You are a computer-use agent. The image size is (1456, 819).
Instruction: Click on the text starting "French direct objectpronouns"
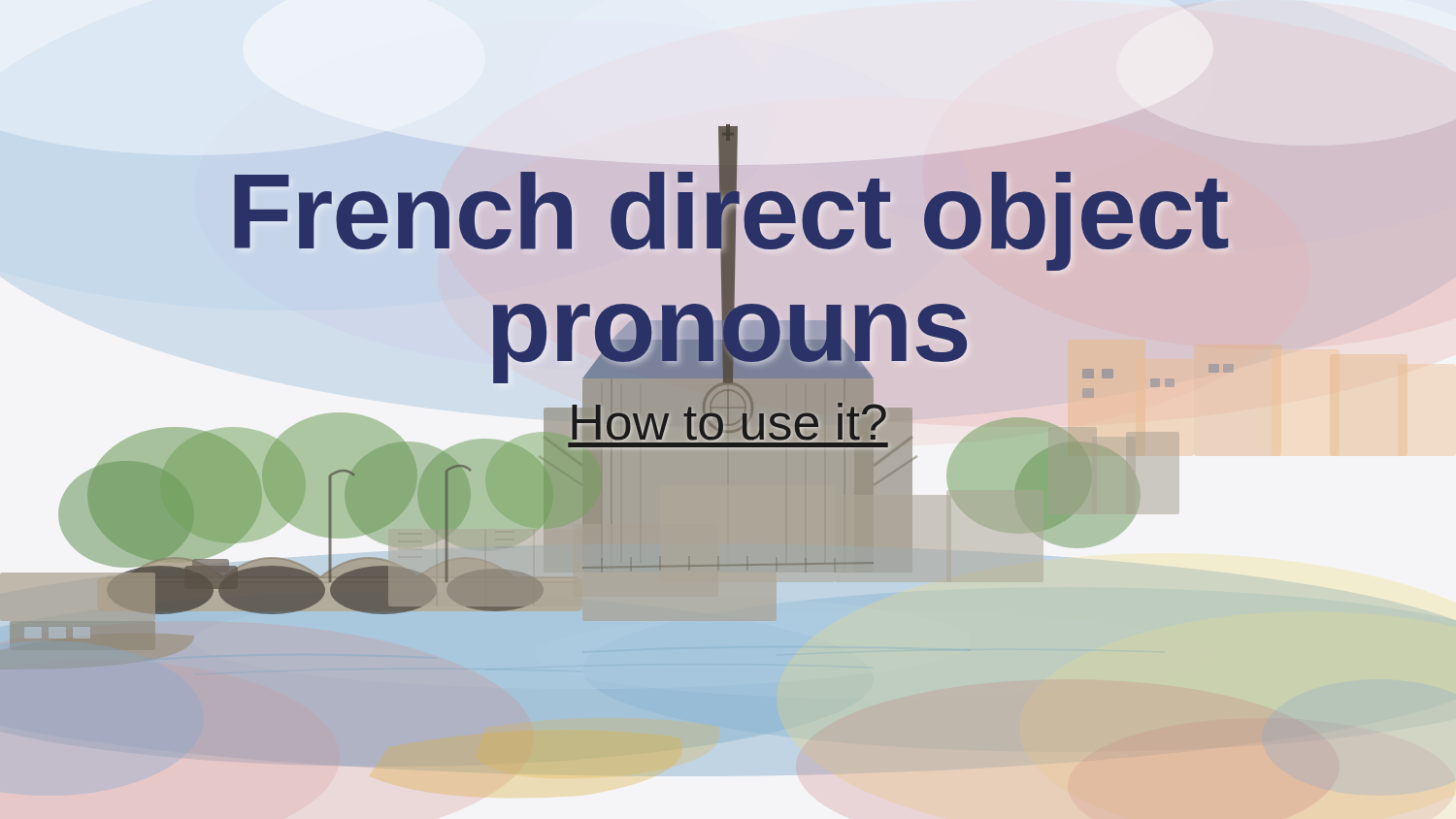pos(728,267)
